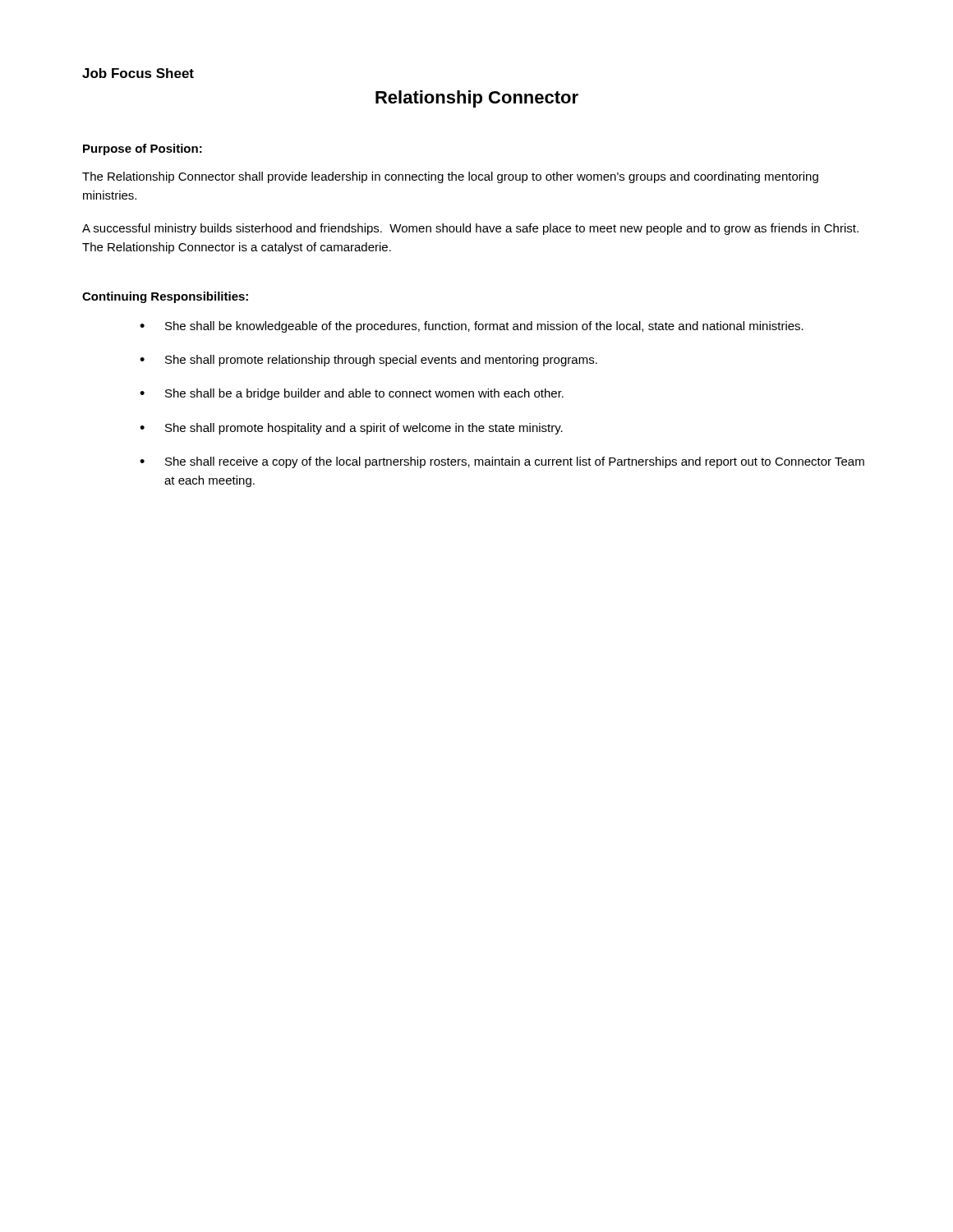This screenshot has width=953, height=1232.
Task: Navigate to the text block starting "Continuing Responsibilities:"
Action: (x=166, y=296)
